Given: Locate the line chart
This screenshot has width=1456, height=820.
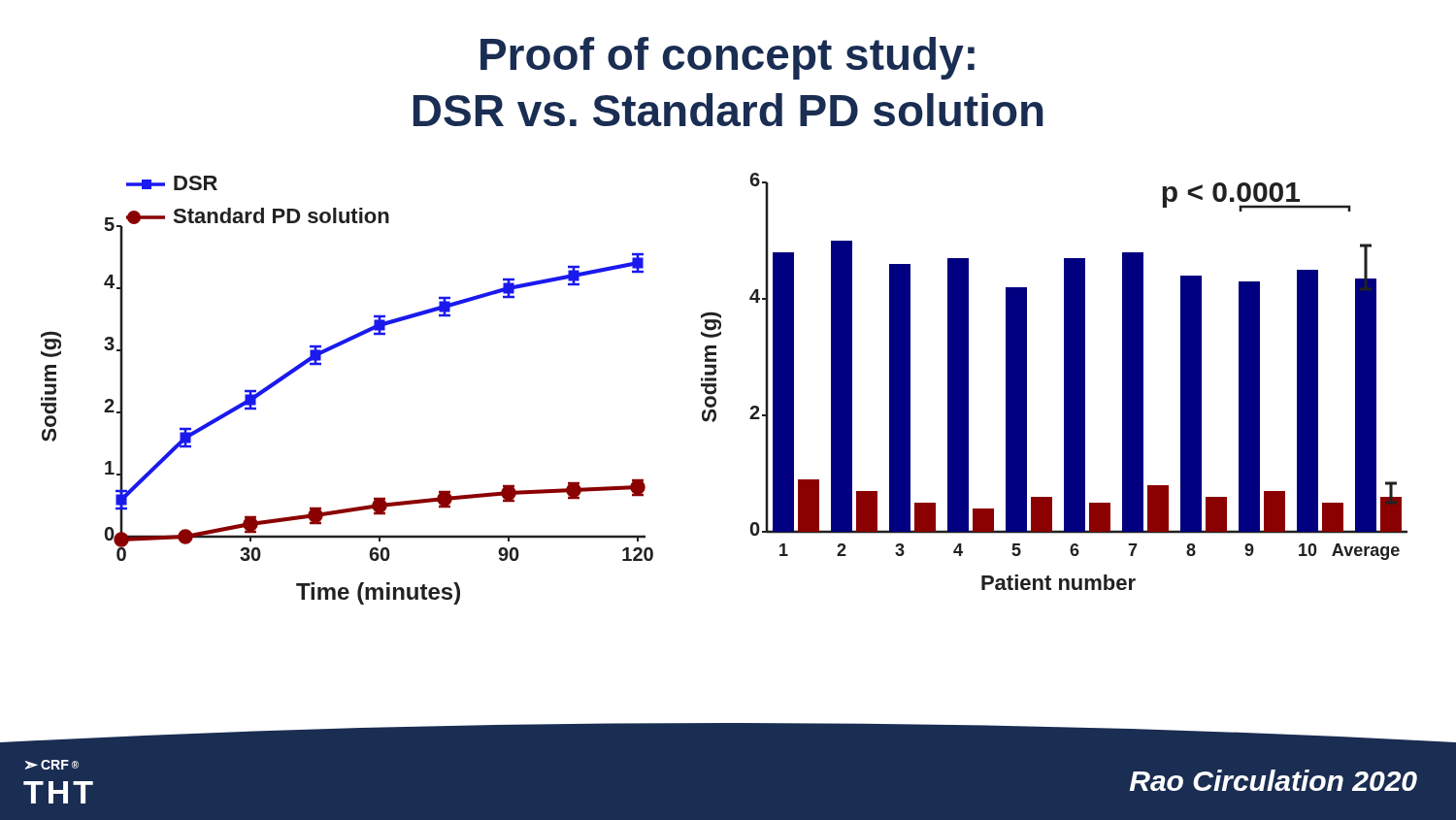Looking at the screenshot, I should (x=354, y=393).
